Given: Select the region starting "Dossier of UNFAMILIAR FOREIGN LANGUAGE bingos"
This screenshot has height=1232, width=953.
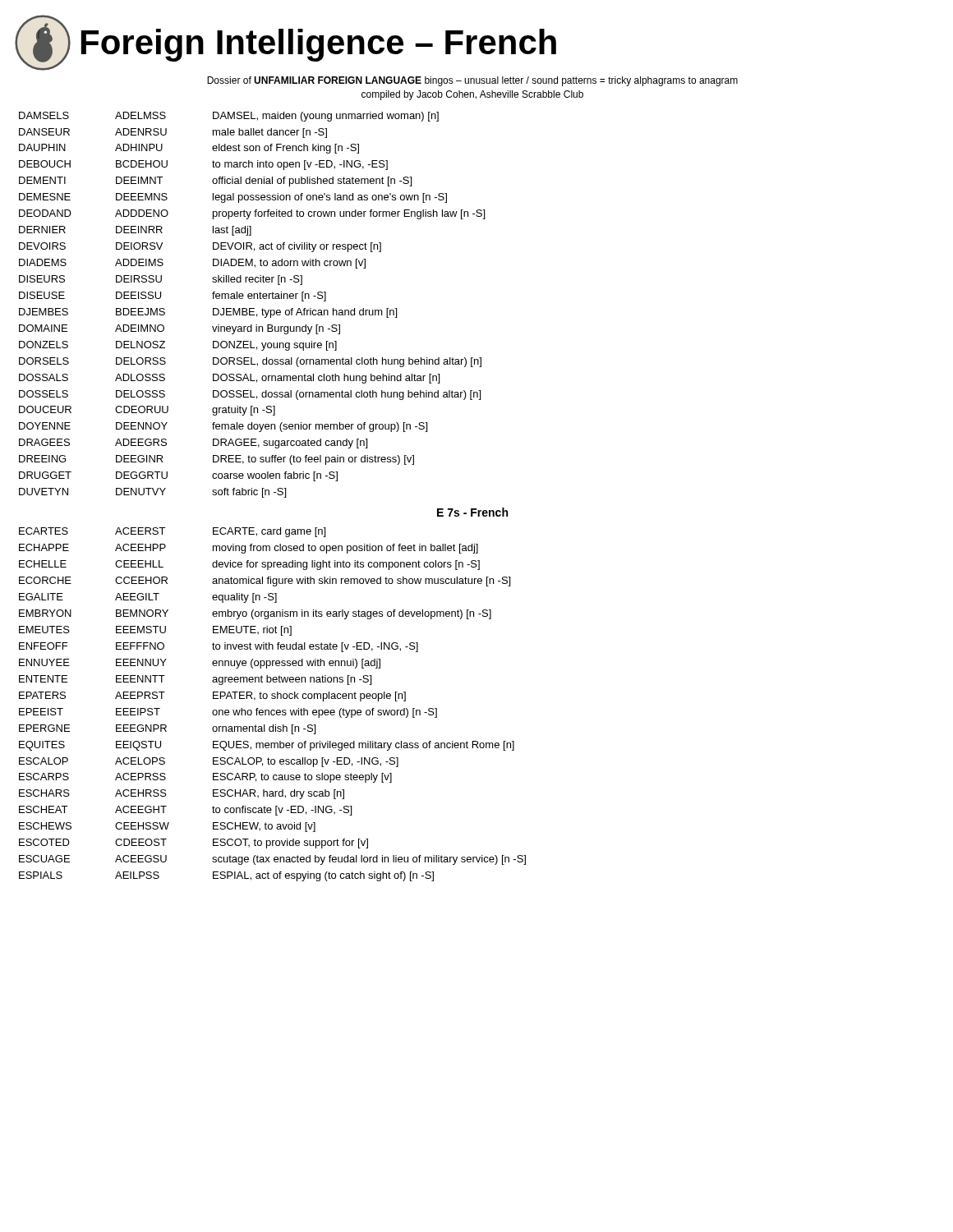Looking at the screenshot, I should click(472, 87).
